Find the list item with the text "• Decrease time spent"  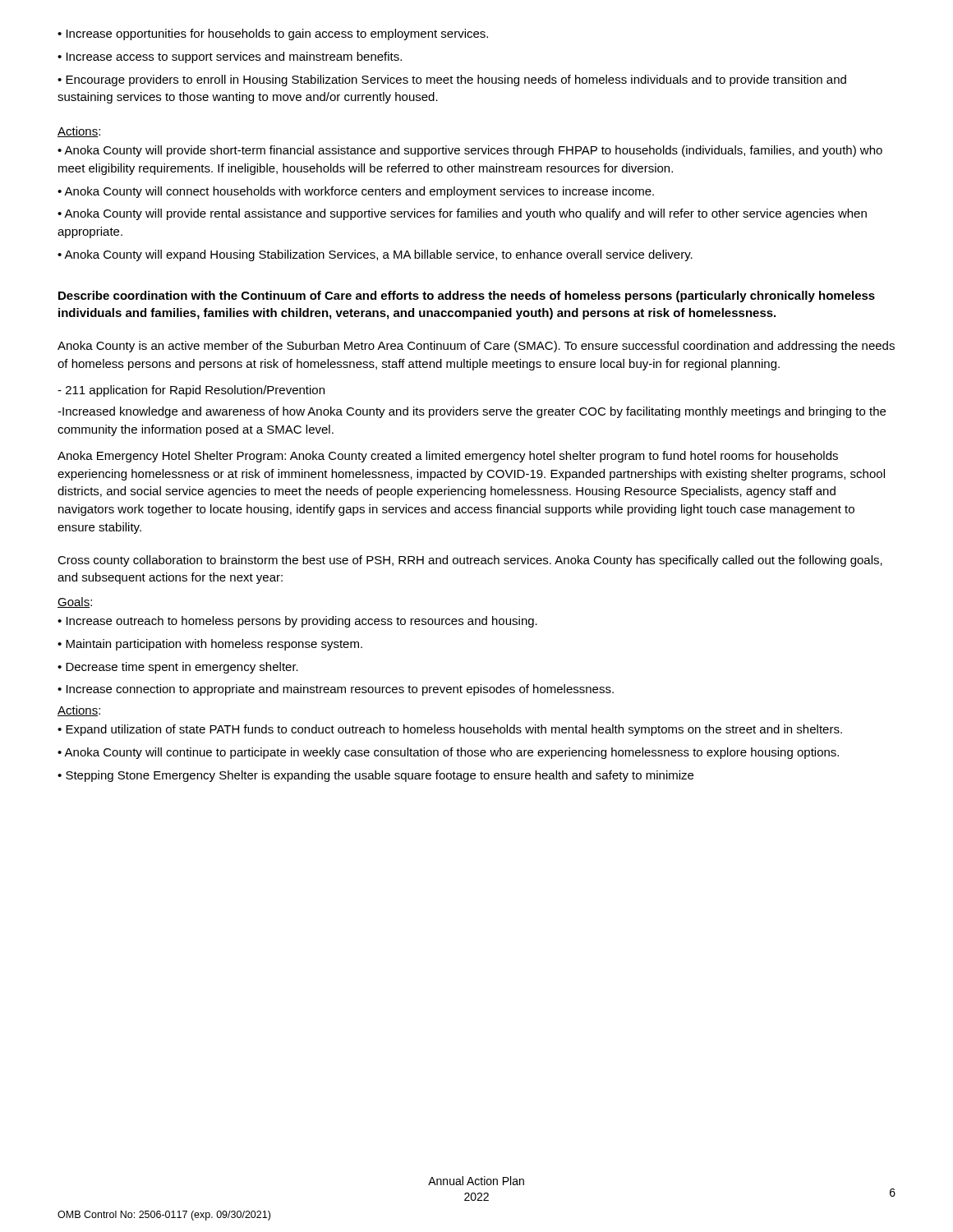click(x=178, y=666)
